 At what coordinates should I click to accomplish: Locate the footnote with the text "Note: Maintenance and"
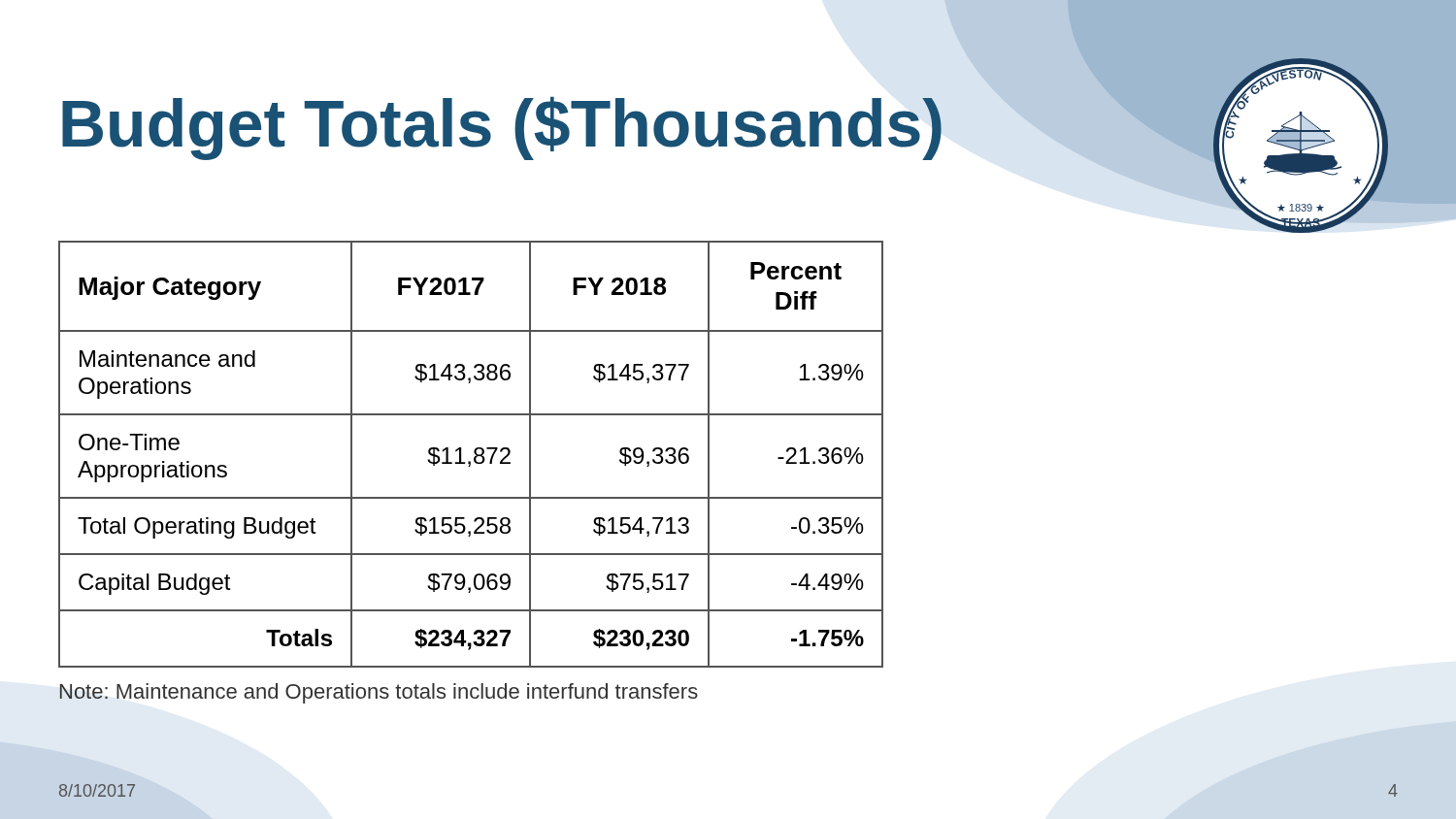click(x=378, y=691)
